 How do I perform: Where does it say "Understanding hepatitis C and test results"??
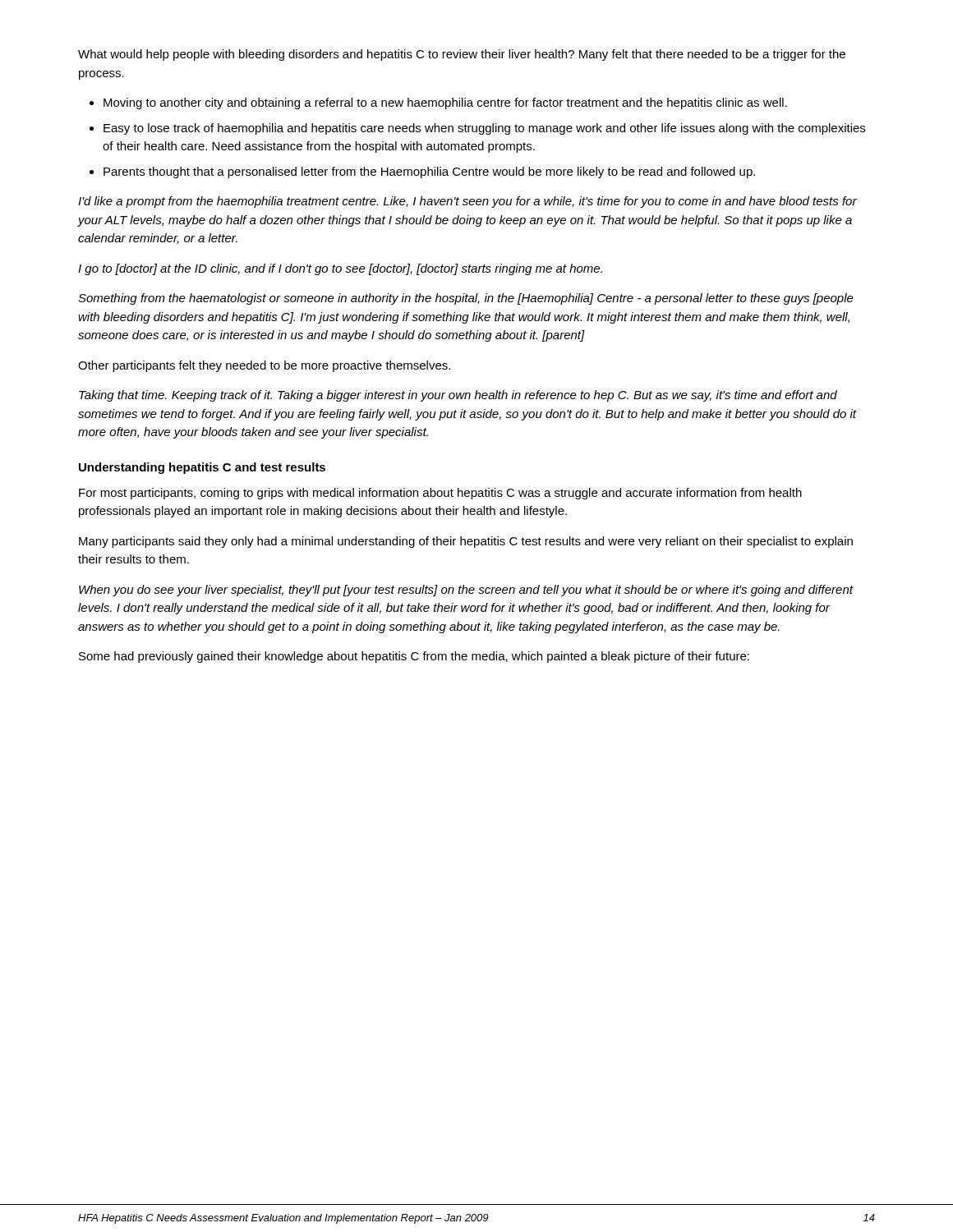pos(202,466)
